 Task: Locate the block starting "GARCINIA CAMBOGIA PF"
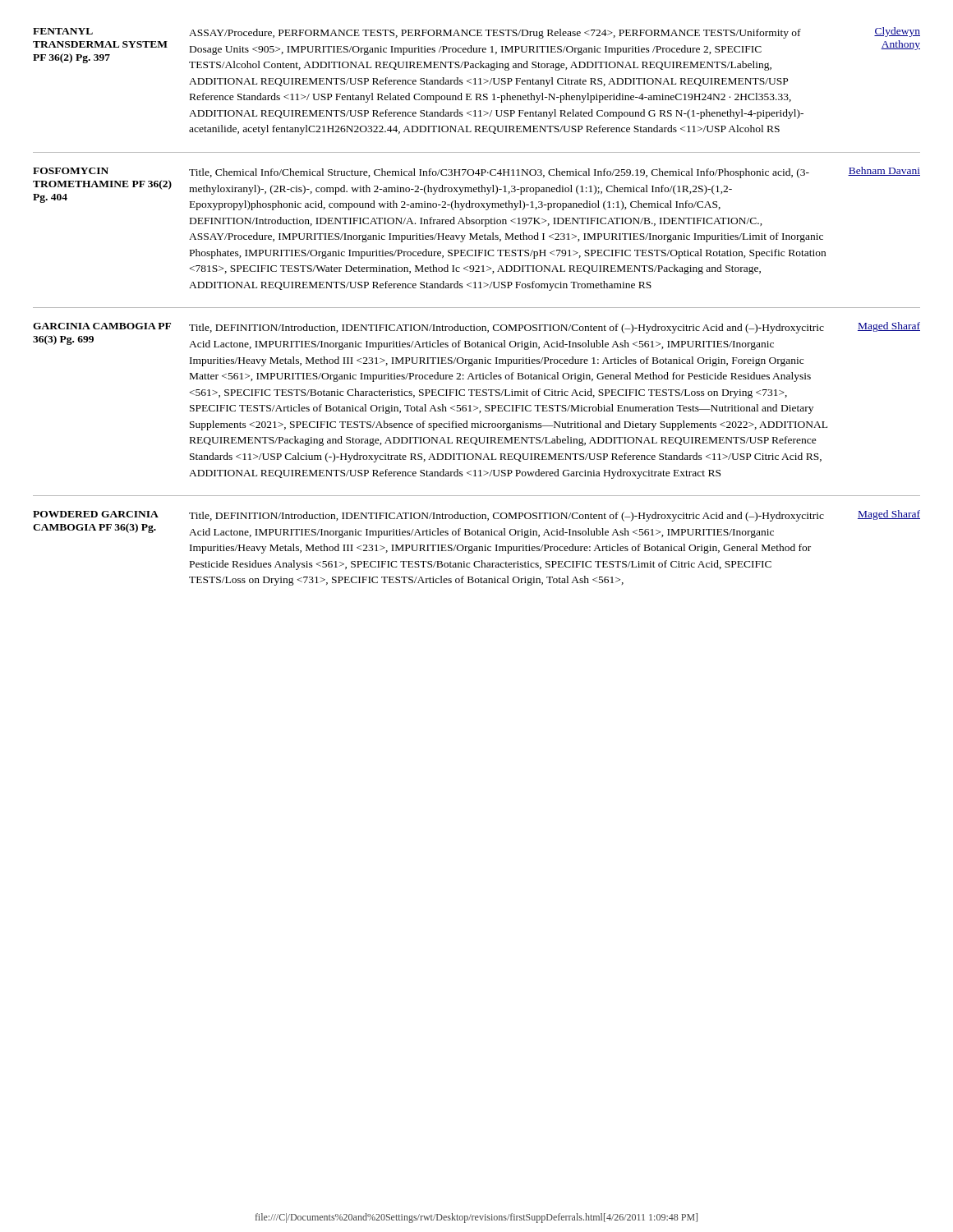point(102,333)
